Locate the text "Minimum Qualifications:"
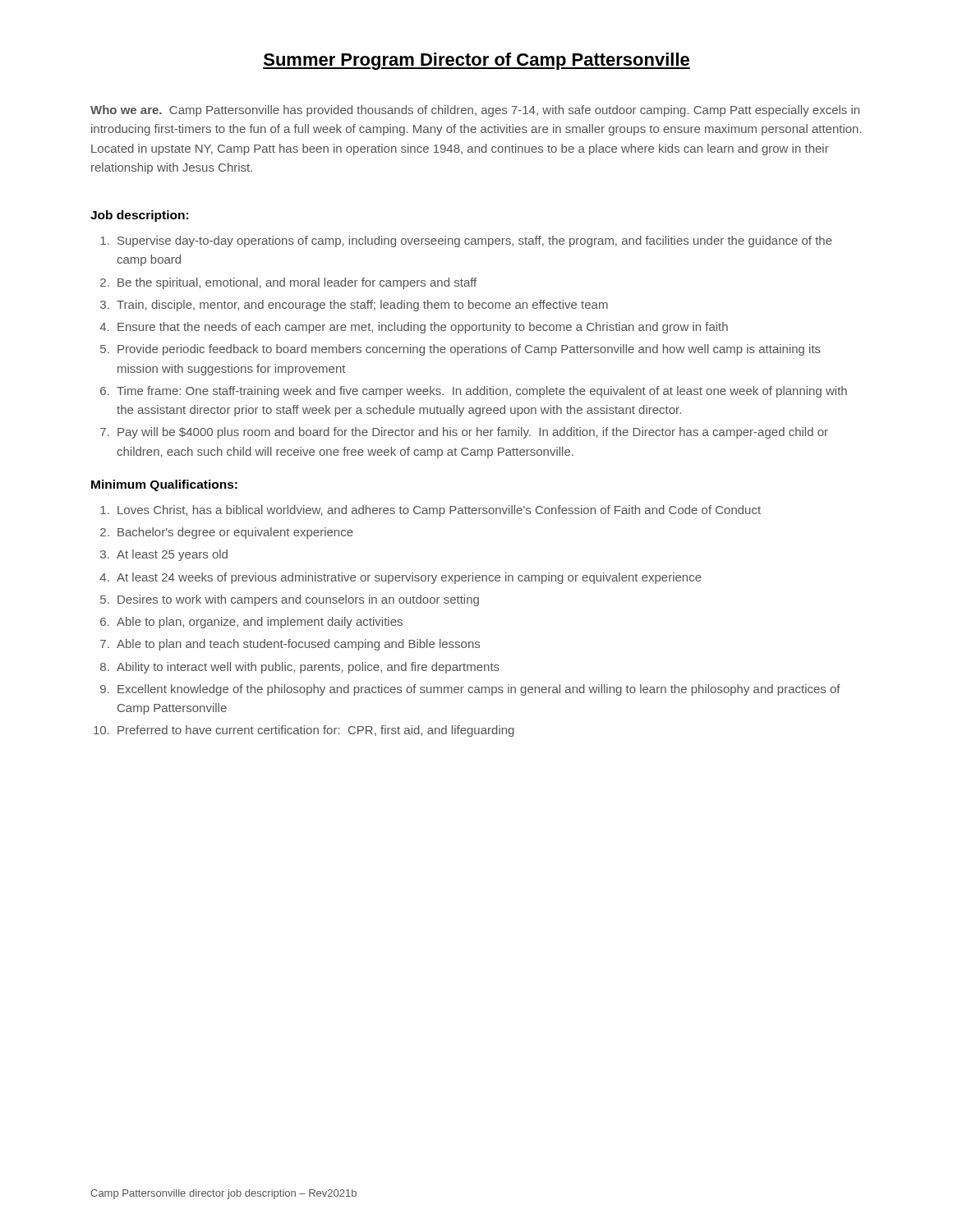Image resolution: width=953 pixels, height=1232 pixels. click(x=164, y=484)
